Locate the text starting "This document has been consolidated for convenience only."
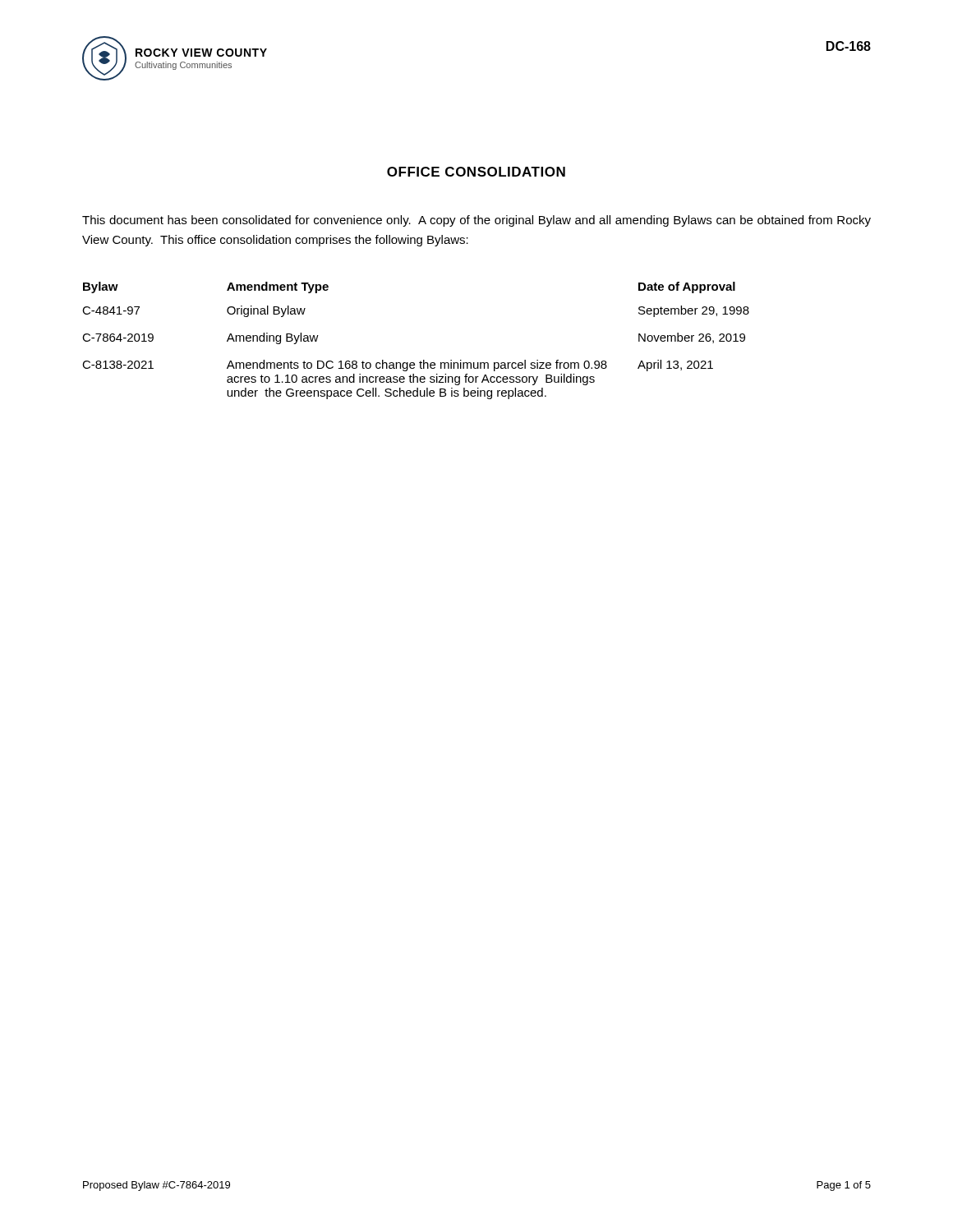Viewport: 953px width, 1232px height. click(x=476, y=230)
